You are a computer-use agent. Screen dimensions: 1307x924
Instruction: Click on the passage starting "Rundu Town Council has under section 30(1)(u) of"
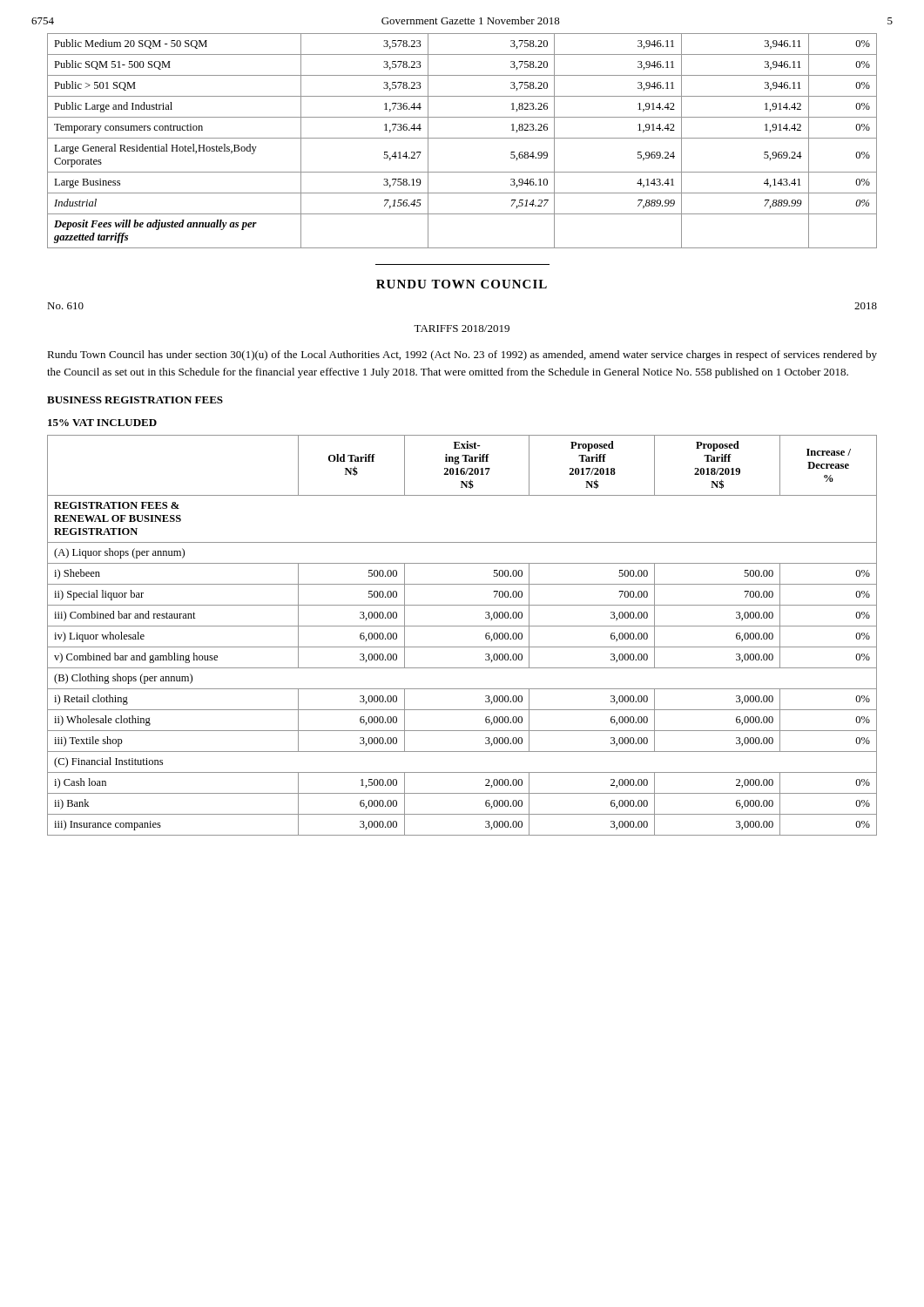(462, 363)
